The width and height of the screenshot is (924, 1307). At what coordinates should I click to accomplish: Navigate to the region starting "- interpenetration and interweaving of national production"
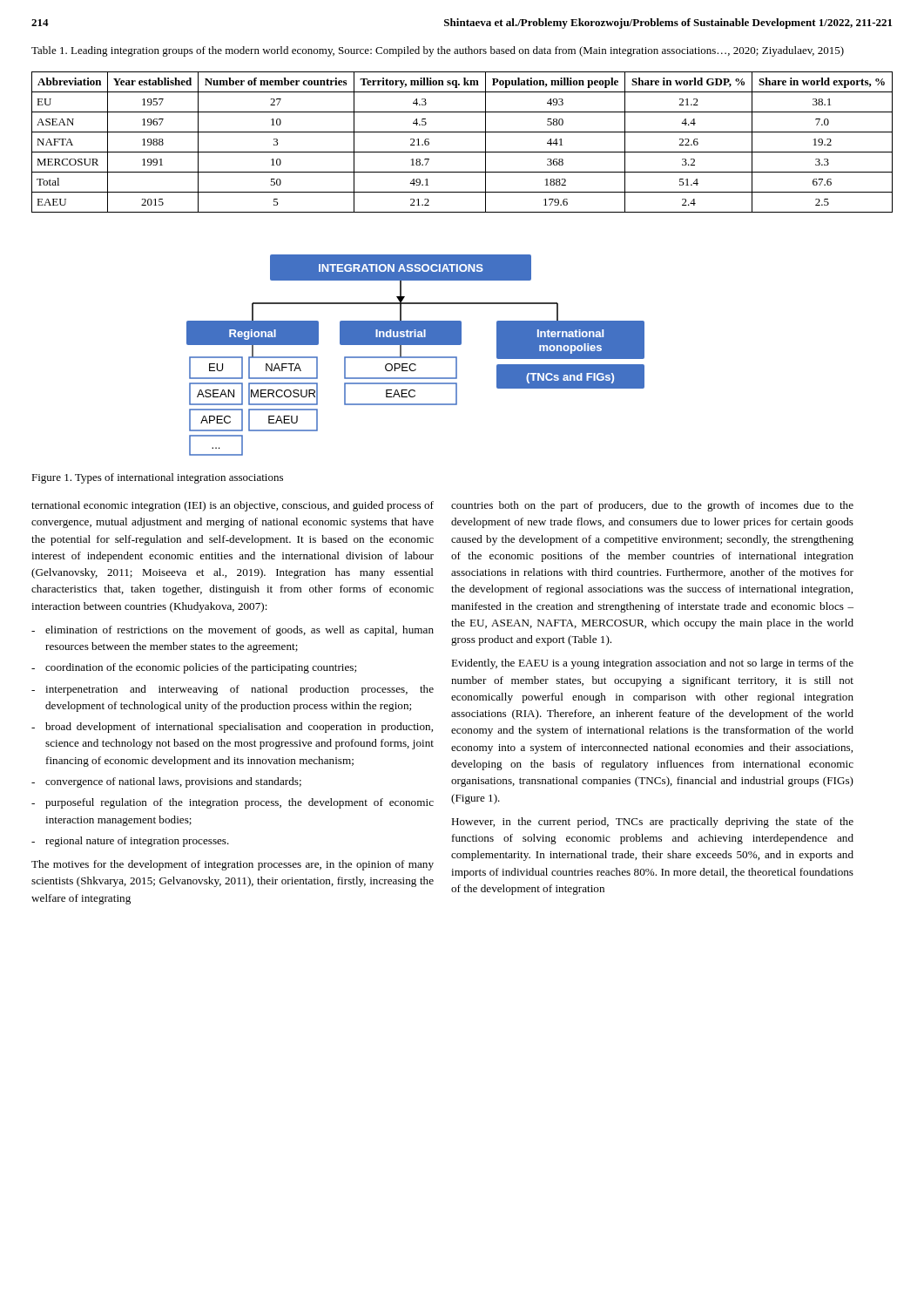(233, 697)
